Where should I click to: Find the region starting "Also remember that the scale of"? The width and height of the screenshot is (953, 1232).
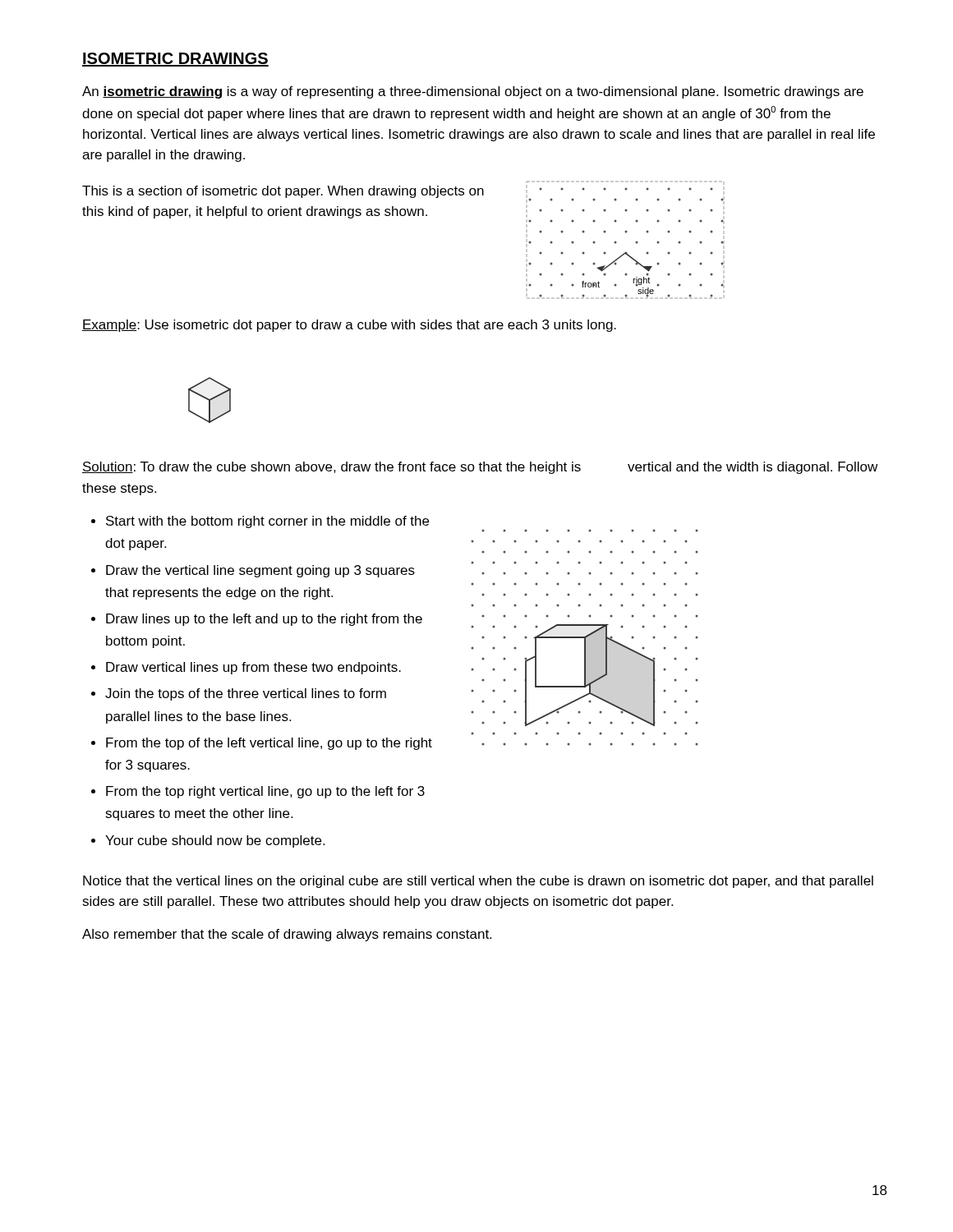287,934
